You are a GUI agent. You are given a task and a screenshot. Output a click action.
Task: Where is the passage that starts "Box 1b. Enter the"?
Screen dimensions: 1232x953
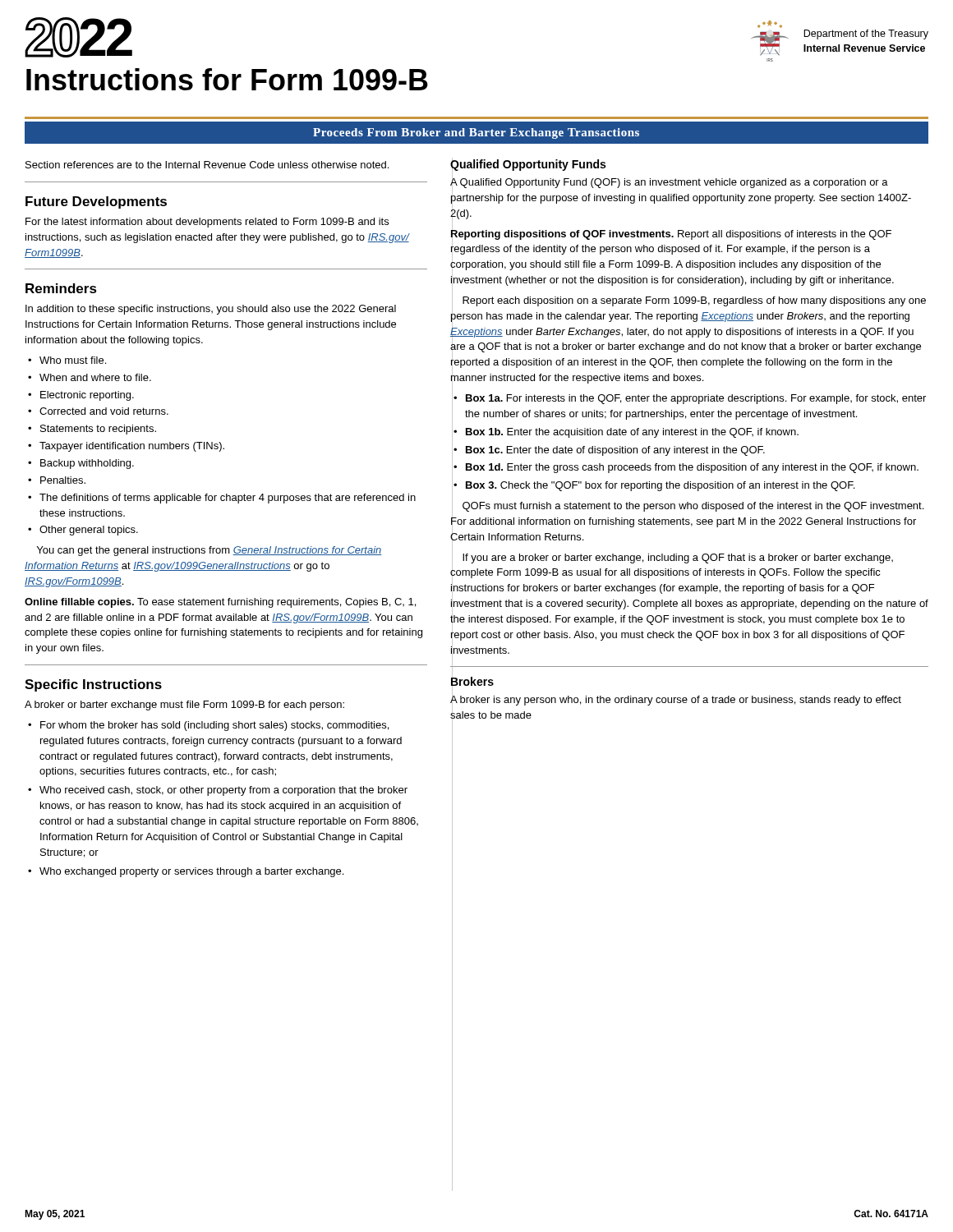tap(632, 431)
